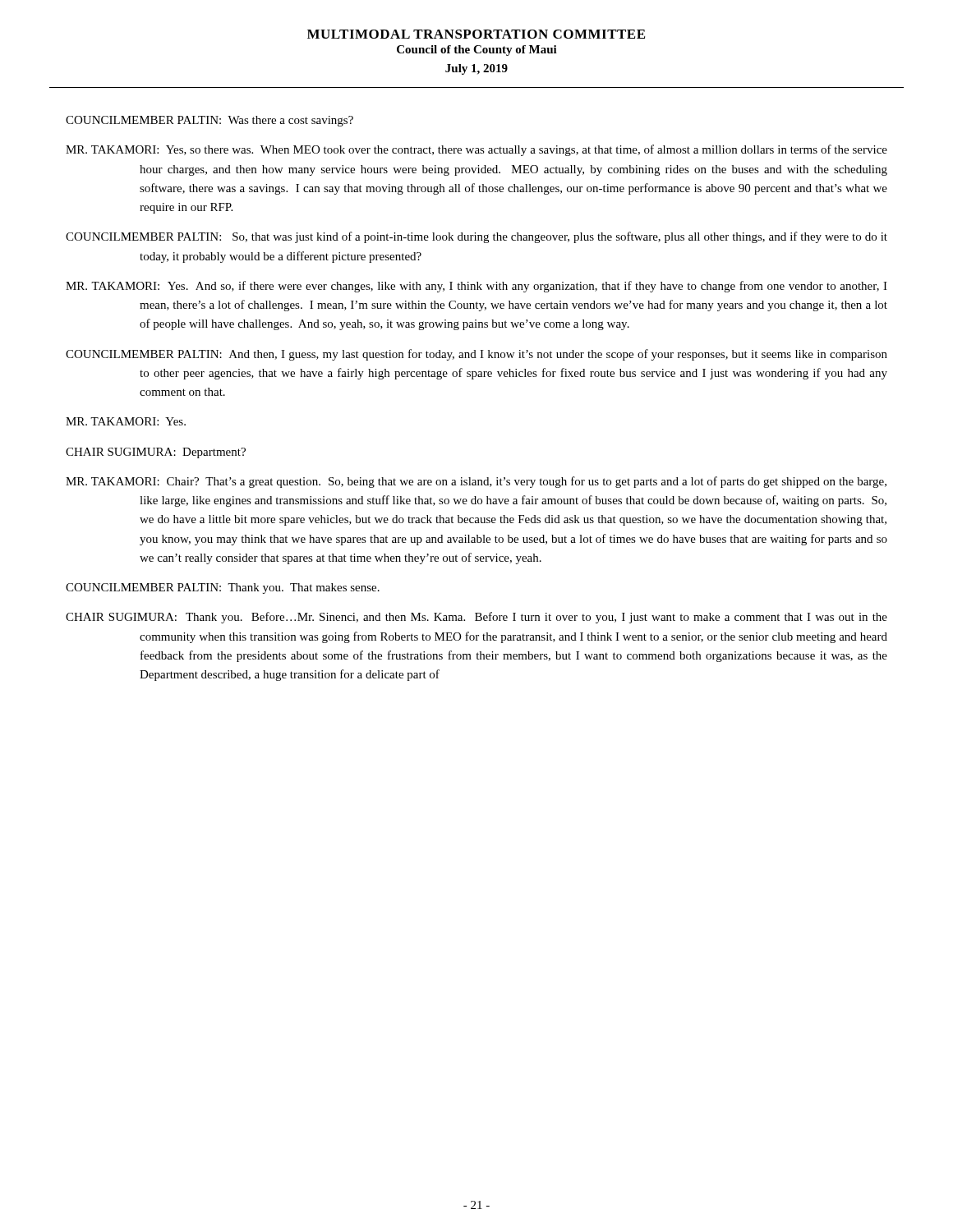The image size is (953, 1232).
Task: Locate the list item that reads "COUNCILMEMBER PALTIN: And then, I guess, my"
Action: (476, 373)
